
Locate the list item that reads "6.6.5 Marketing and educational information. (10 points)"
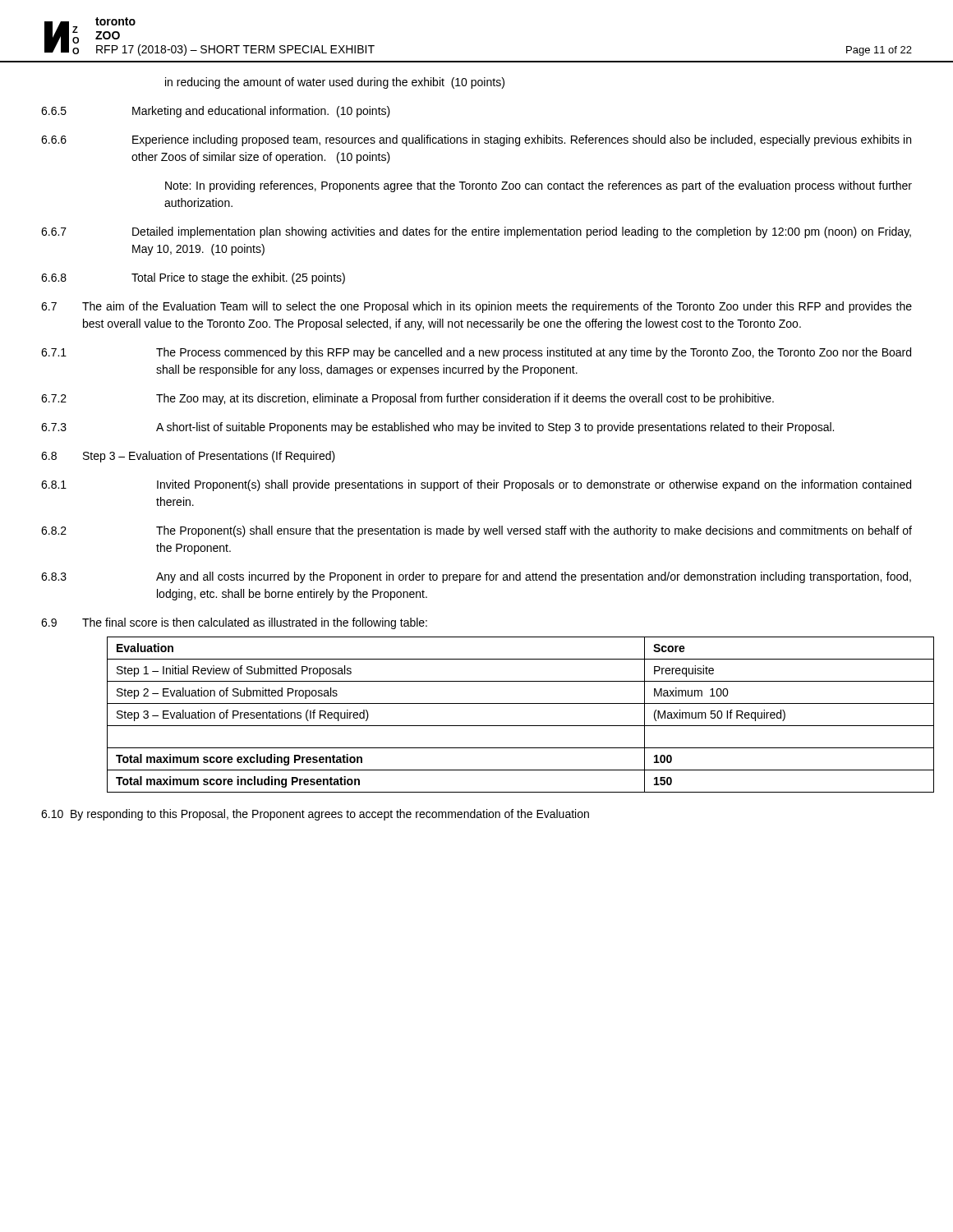pos(216,112)
